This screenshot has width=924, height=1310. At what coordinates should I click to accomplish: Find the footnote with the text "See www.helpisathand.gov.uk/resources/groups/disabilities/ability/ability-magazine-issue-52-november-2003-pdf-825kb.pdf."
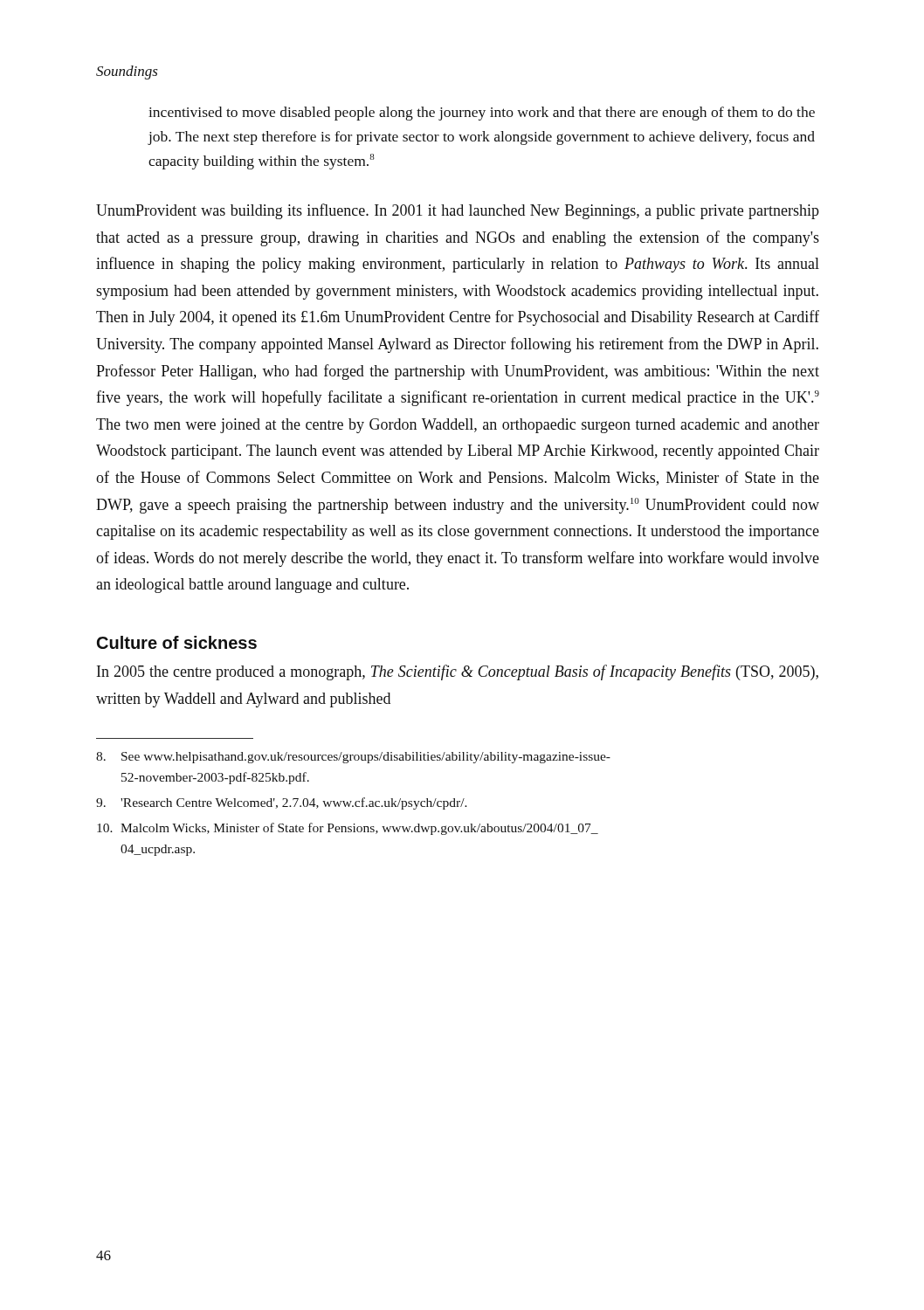353,767
